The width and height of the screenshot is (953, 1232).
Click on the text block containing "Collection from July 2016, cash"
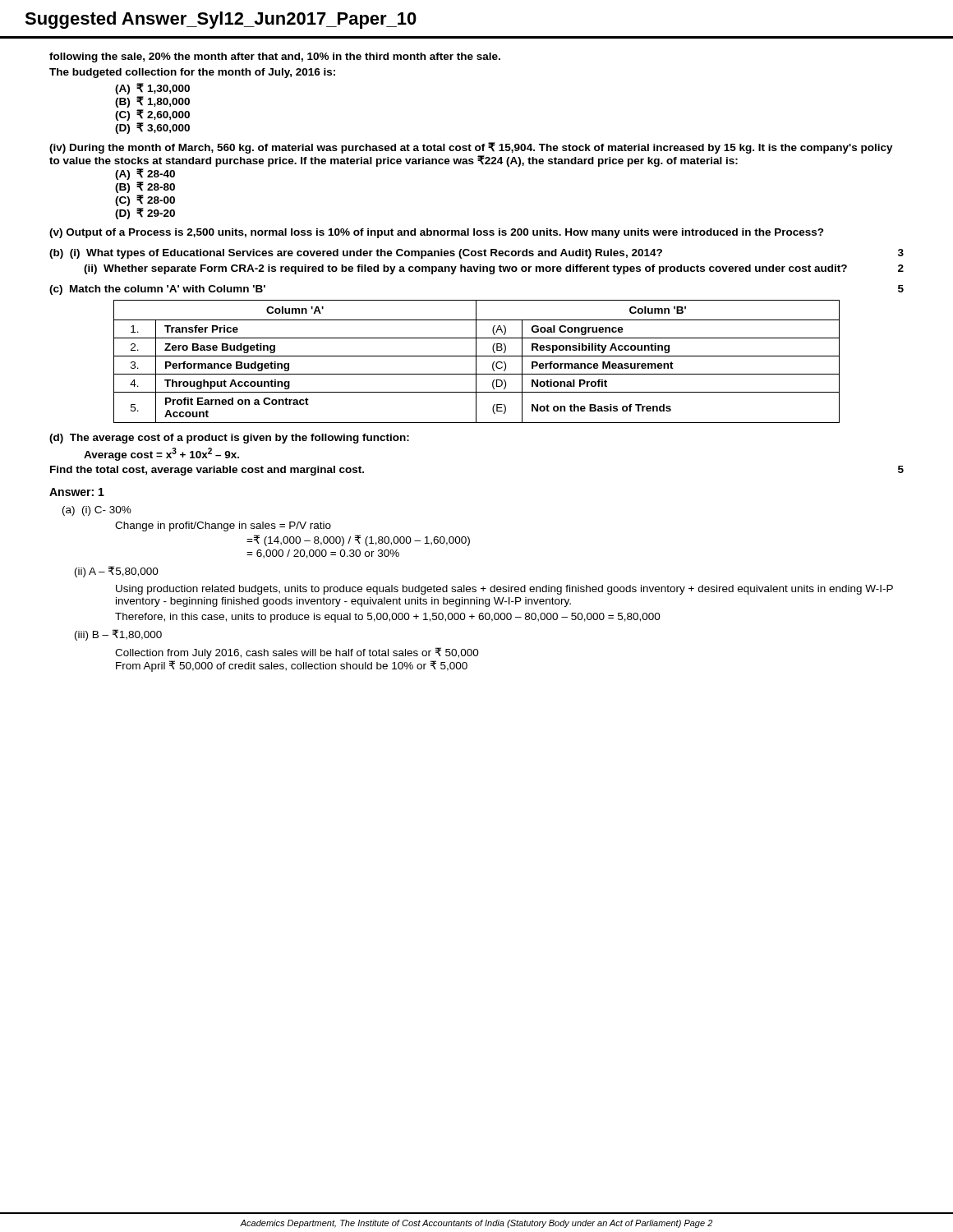297,659
